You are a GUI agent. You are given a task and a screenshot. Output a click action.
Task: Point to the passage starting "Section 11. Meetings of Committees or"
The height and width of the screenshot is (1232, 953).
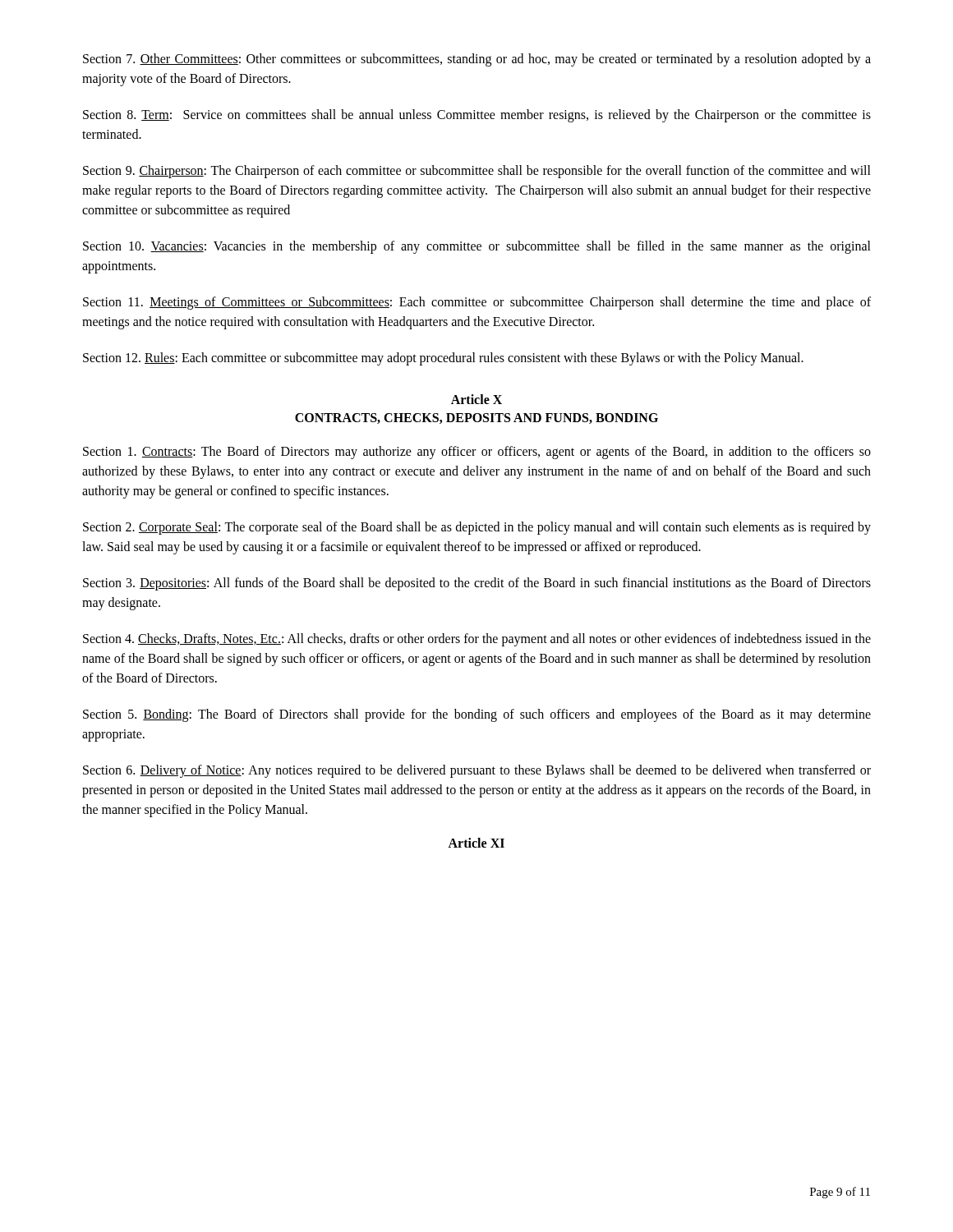(476, 312)
